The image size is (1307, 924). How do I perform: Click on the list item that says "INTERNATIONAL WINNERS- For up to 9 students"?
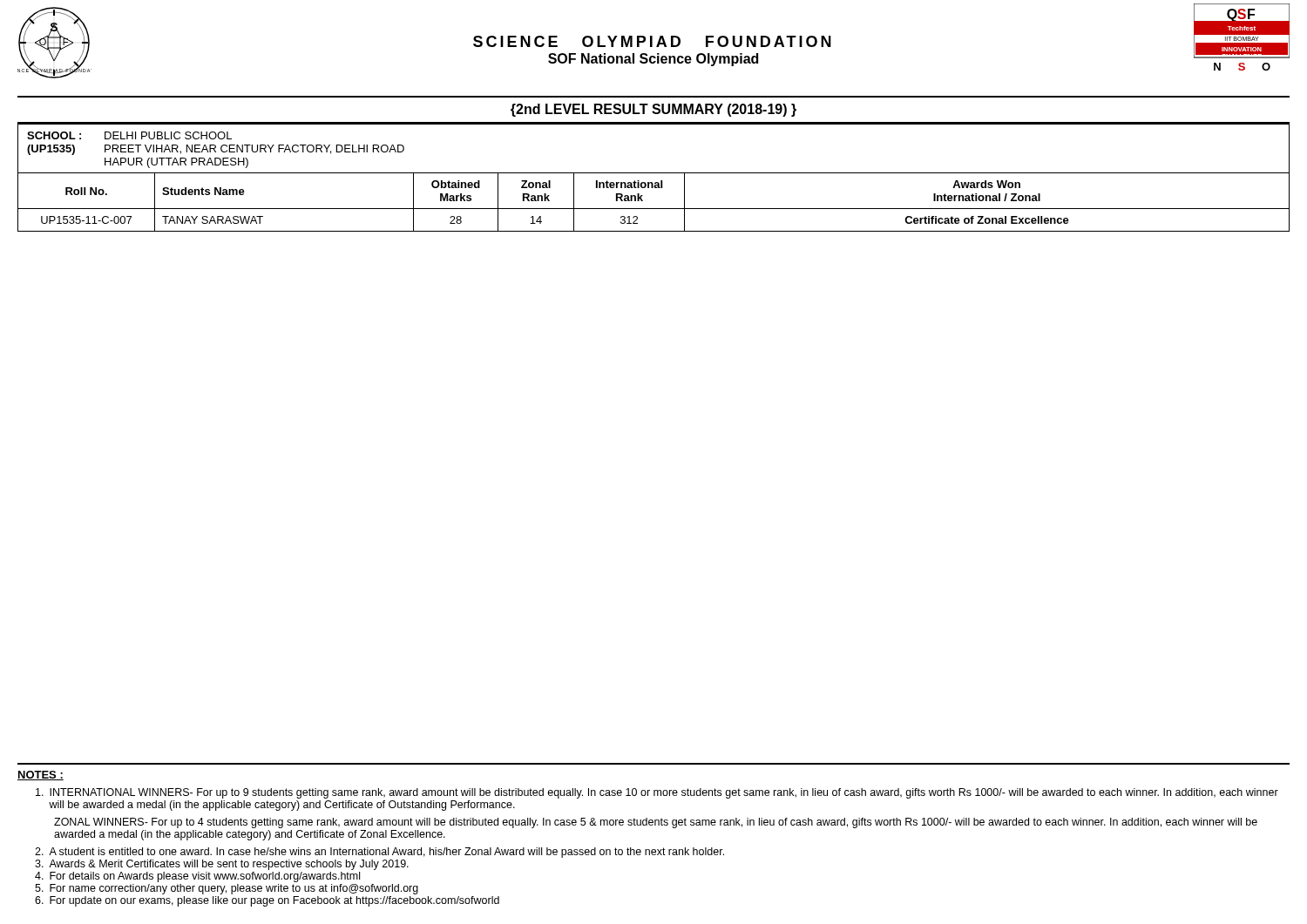click(662, 813)
